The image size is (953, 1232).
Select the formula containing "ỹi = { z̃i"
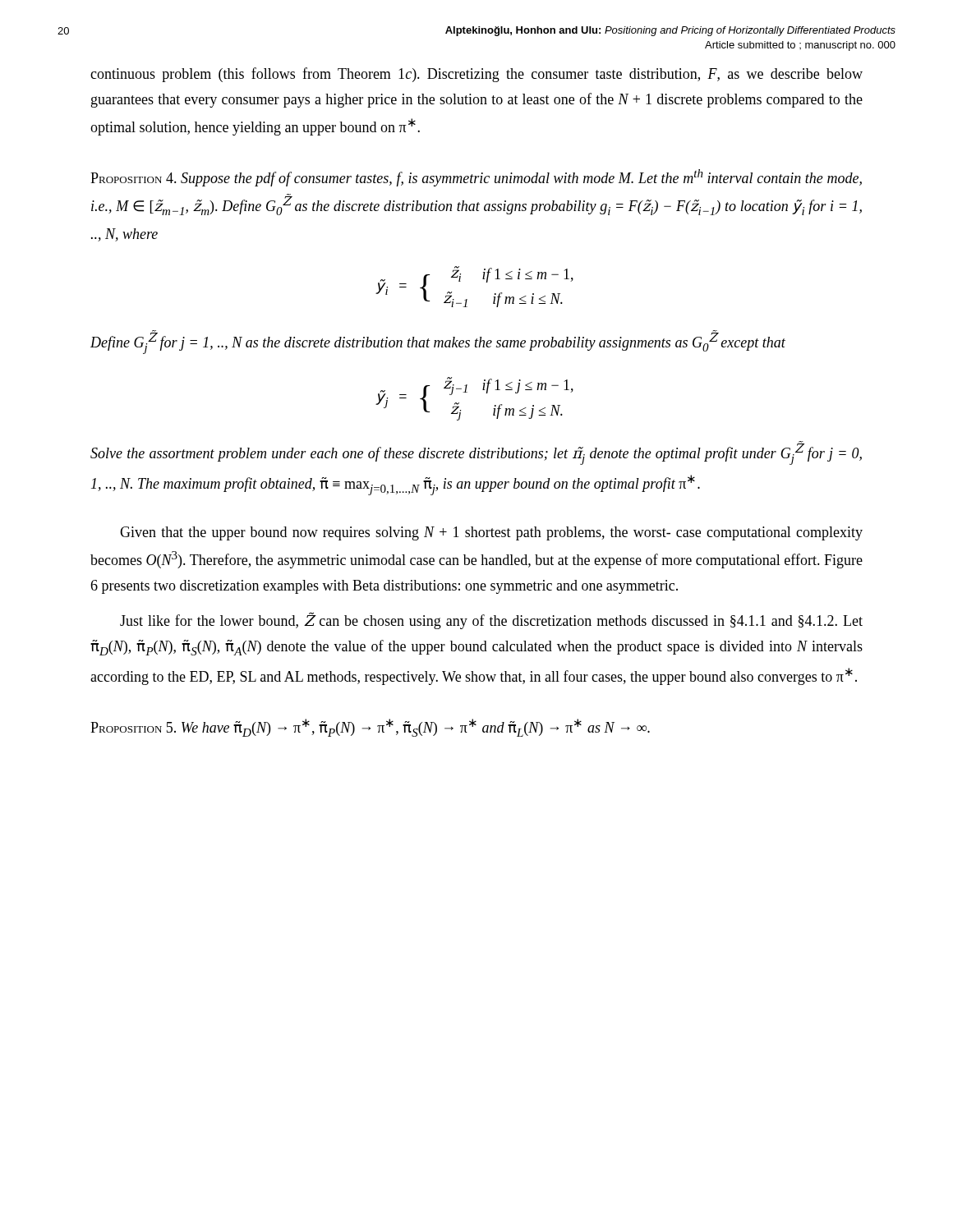[x=476, y=287]
